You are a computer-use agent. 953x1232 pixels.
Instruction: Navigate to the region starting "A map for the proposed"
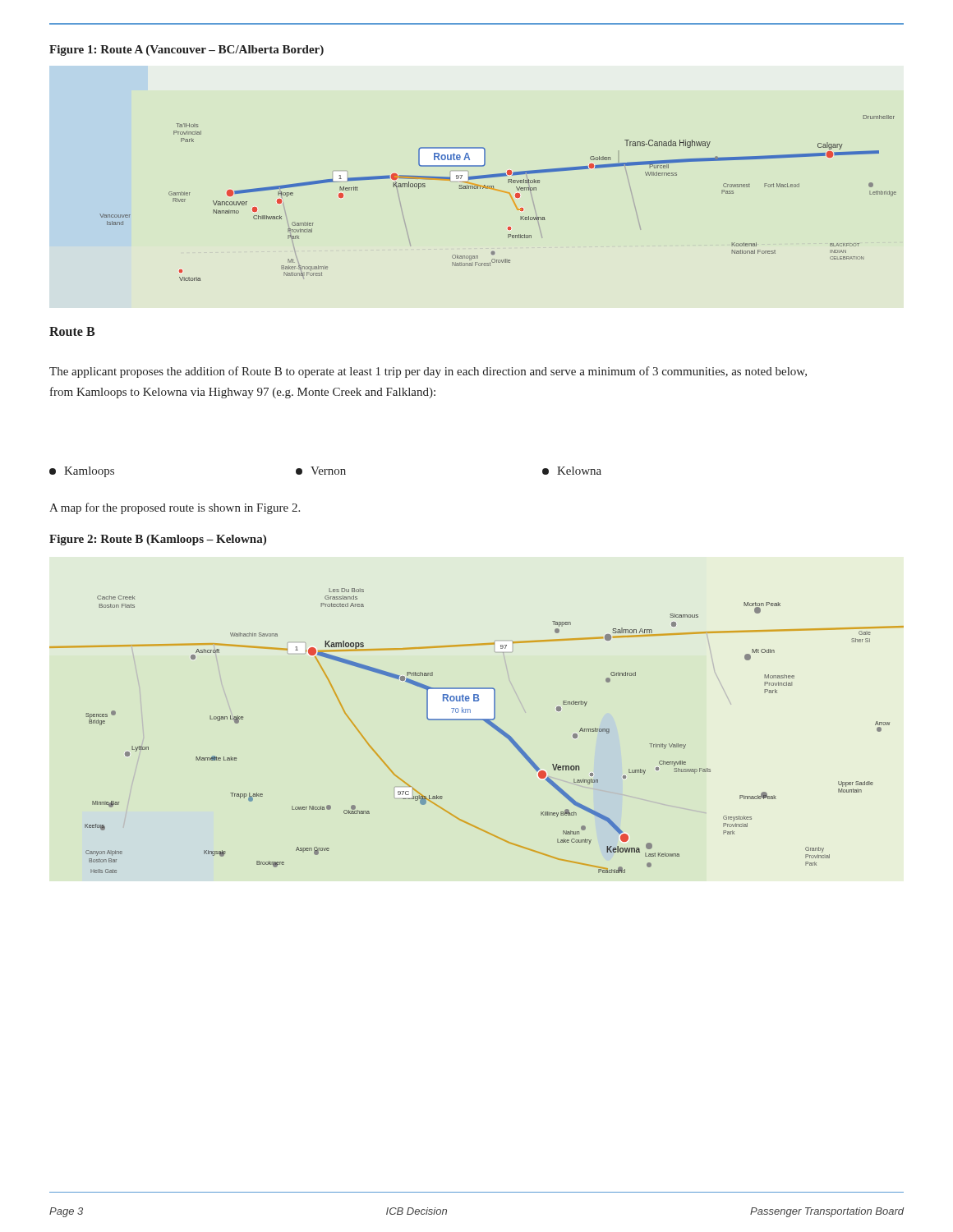tap(175, 508)
